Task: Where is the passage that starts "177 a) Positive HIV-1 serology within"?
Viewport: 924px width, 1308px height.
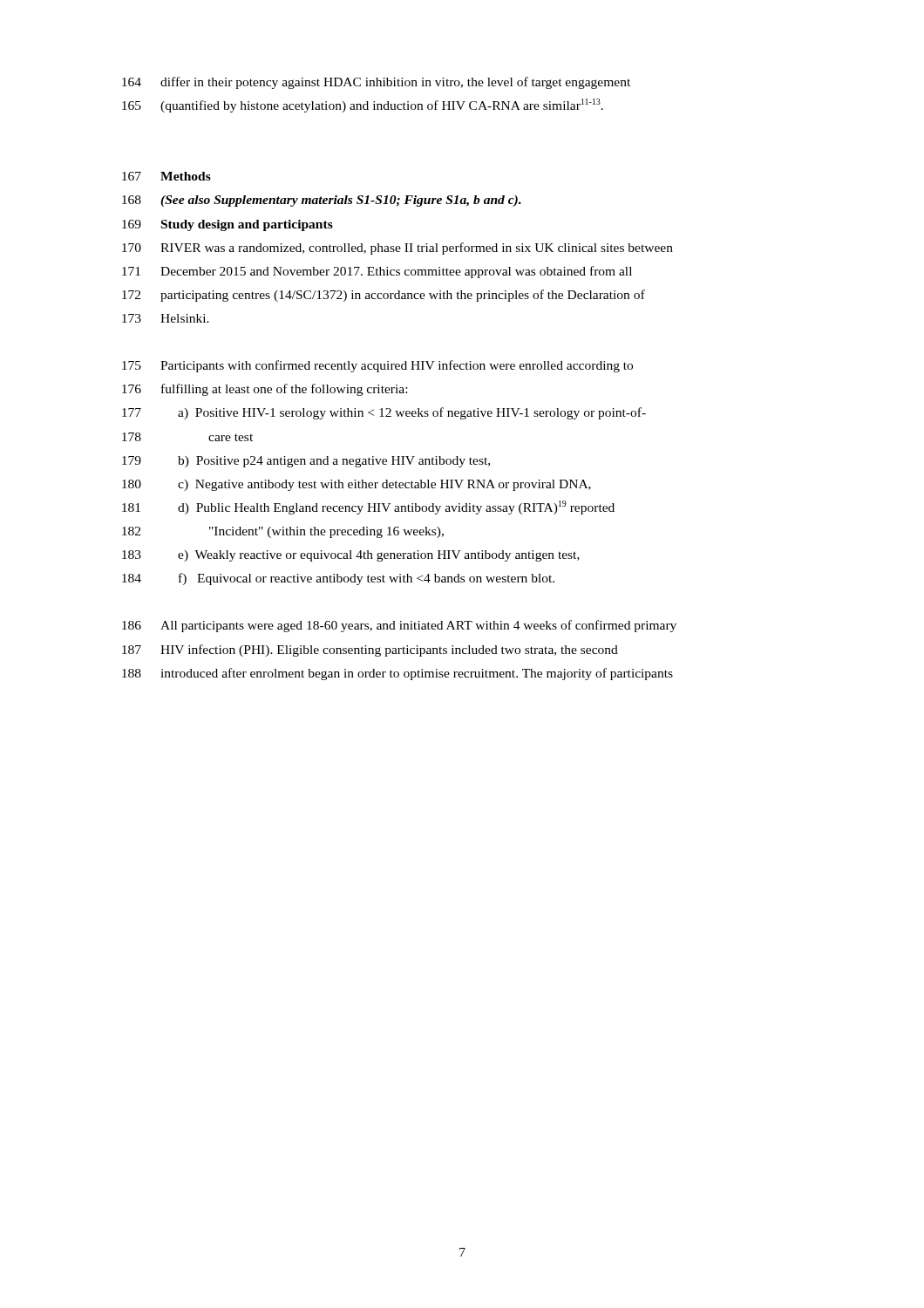Action: coord(462,424)
